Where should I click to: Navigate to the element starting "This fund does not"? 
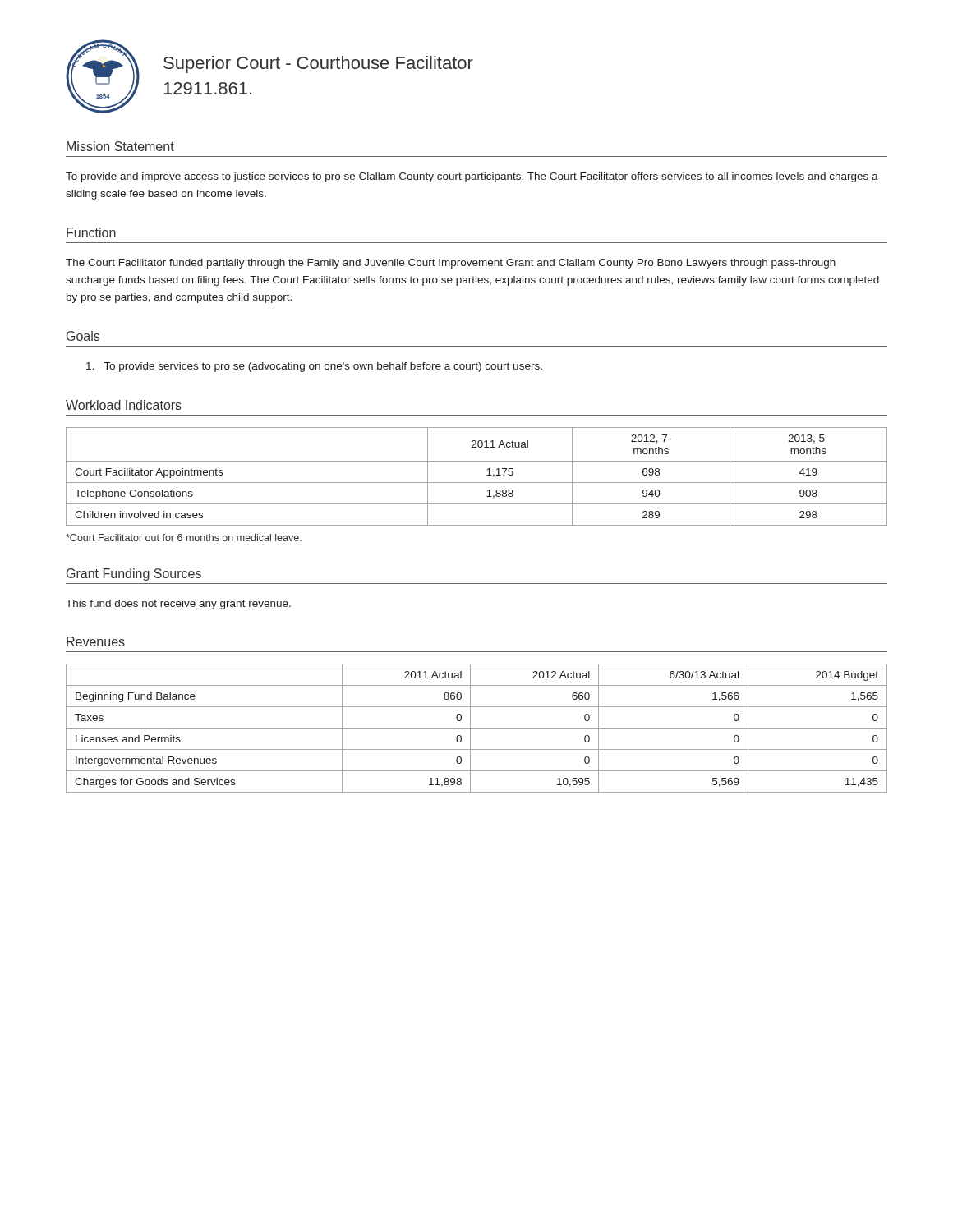(x=179, y=603)
